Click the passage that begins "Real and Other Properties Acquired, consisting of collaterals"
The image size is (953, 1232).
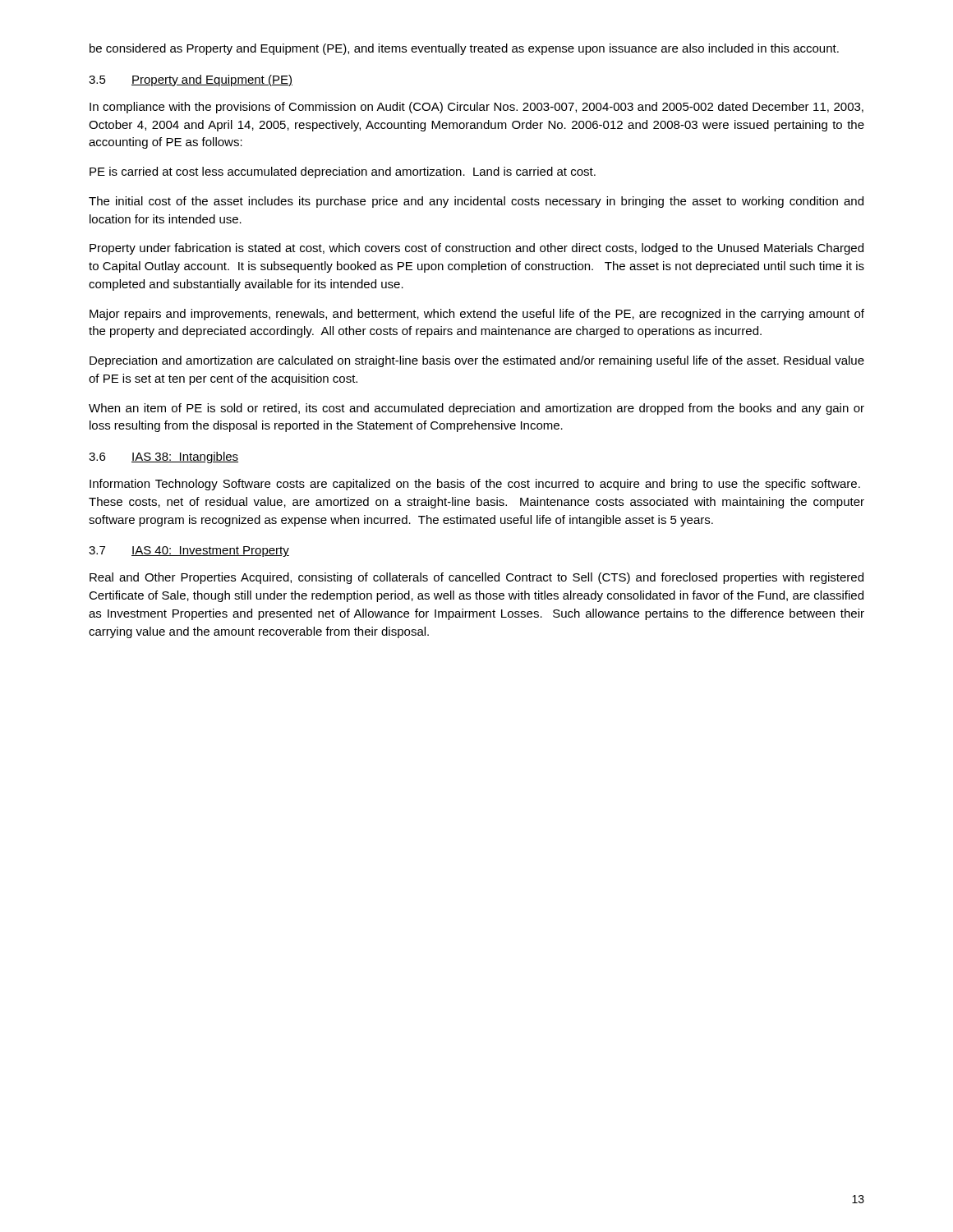point(476,604)
